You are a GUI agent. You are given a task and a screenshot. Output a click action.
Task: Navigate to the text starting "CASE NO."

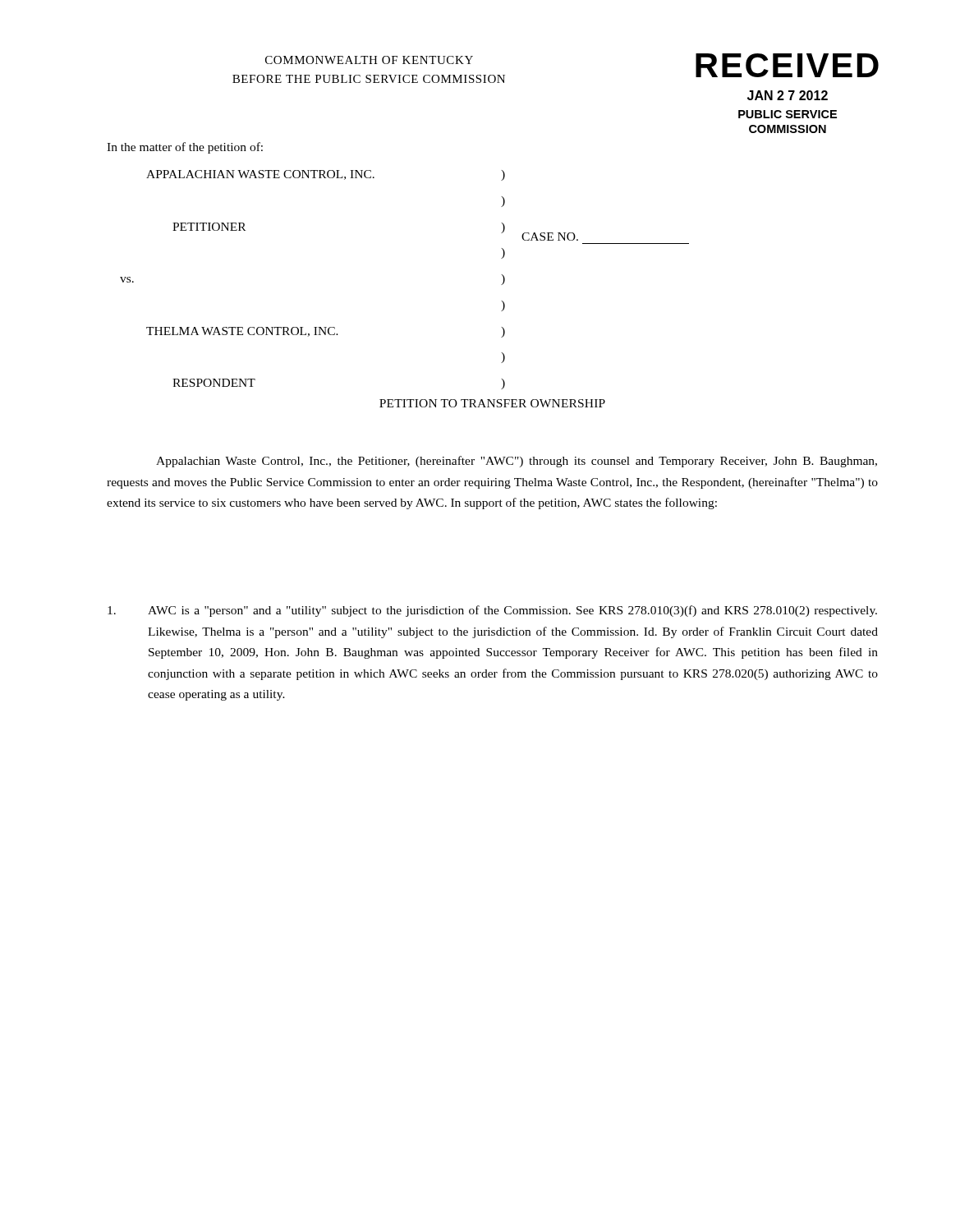(605, 236)
